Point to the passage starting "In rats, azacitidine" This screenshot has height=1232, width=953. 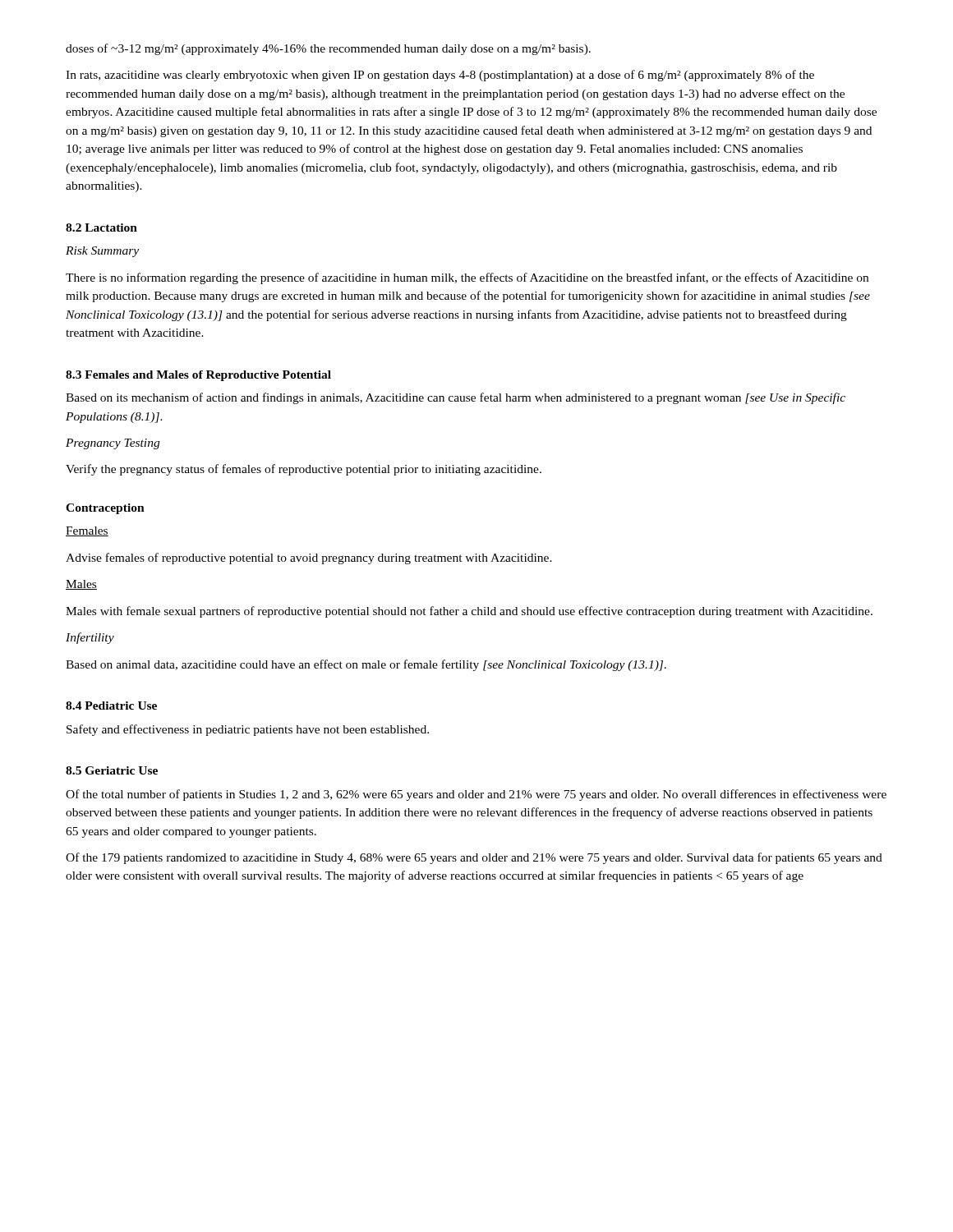476,131
